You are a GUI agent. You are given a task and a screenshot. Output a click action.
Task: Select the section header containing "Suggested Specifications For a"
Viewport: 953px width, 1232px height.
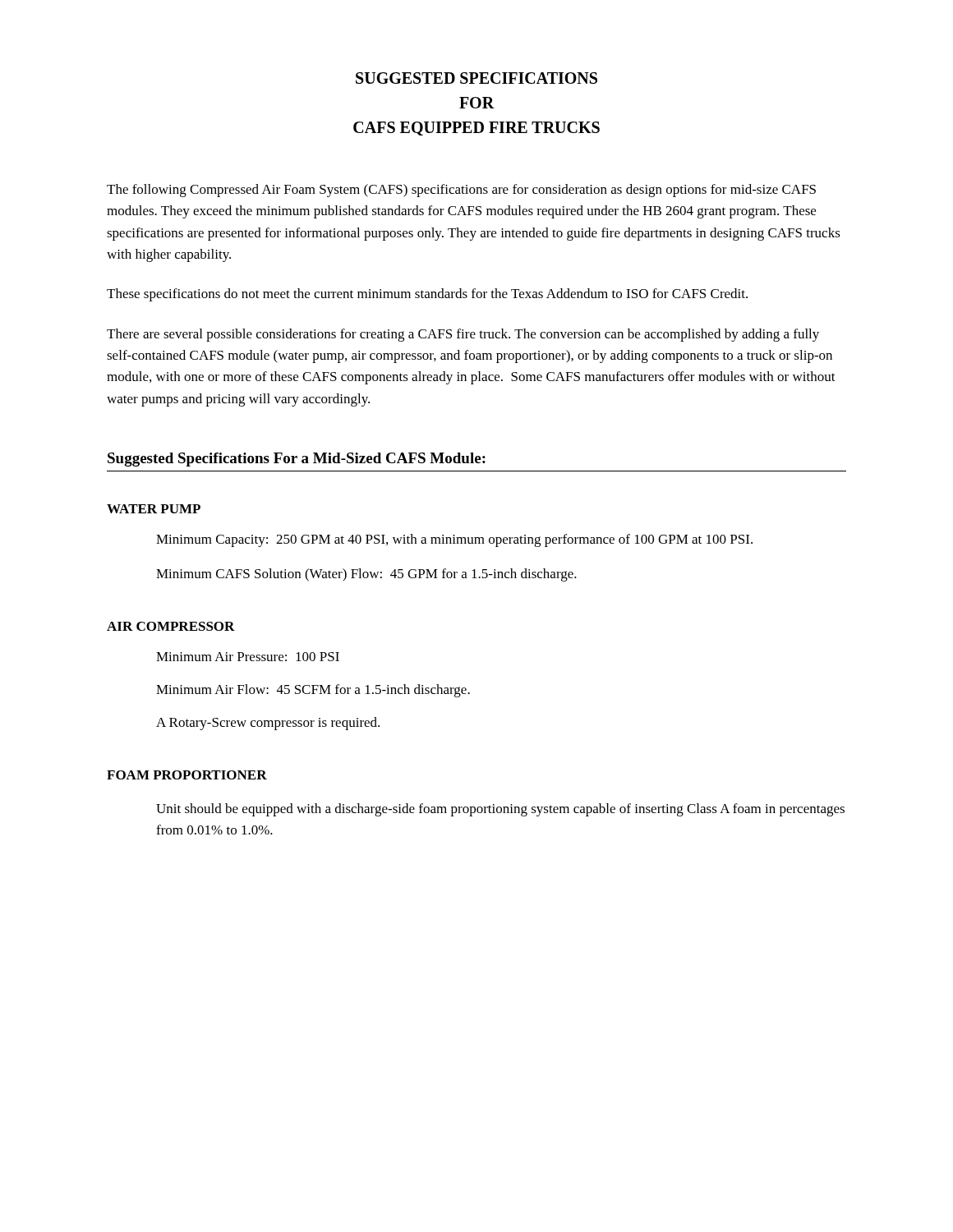click(297, 458)
